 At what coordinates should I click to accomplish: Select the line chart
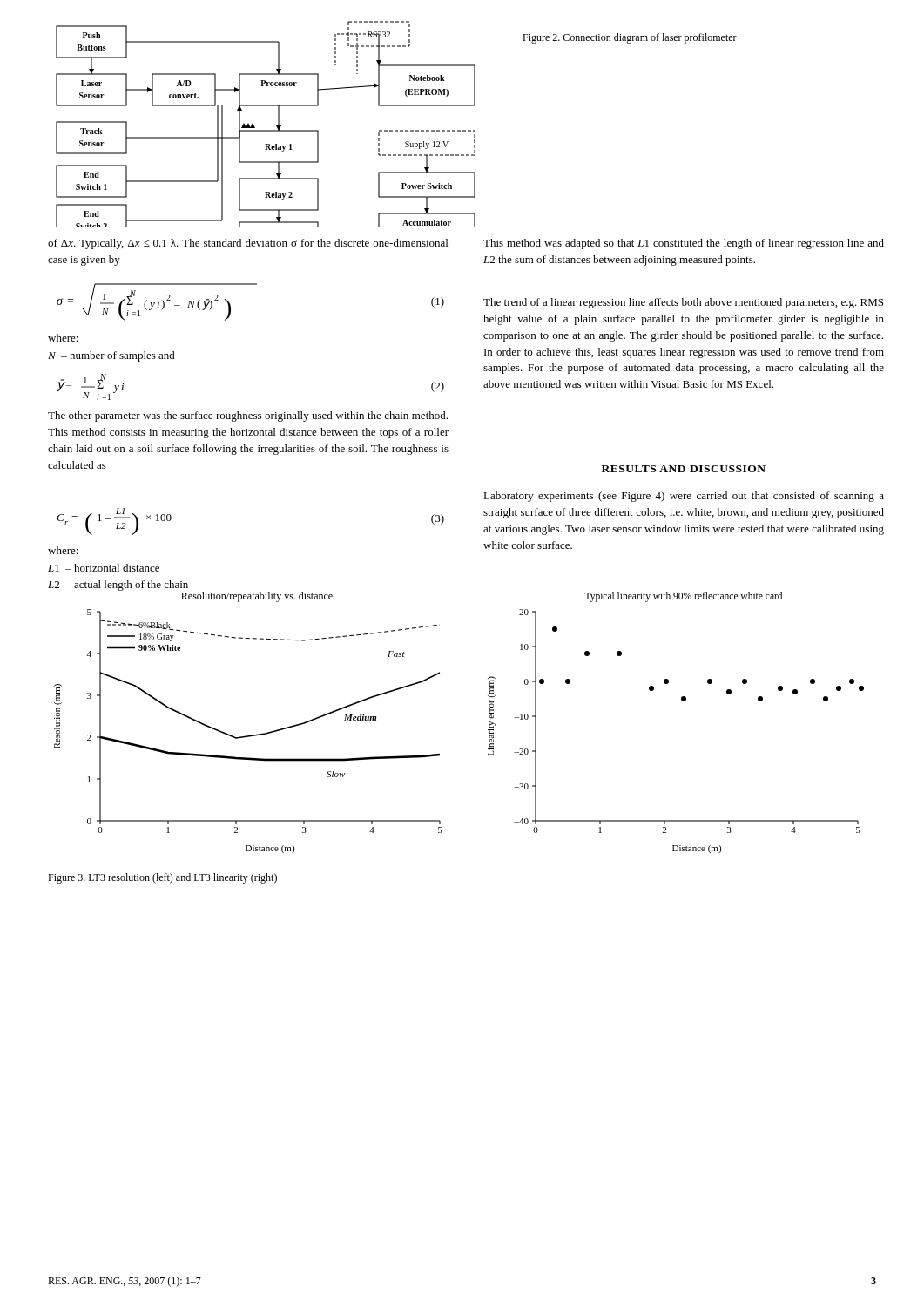257,725
